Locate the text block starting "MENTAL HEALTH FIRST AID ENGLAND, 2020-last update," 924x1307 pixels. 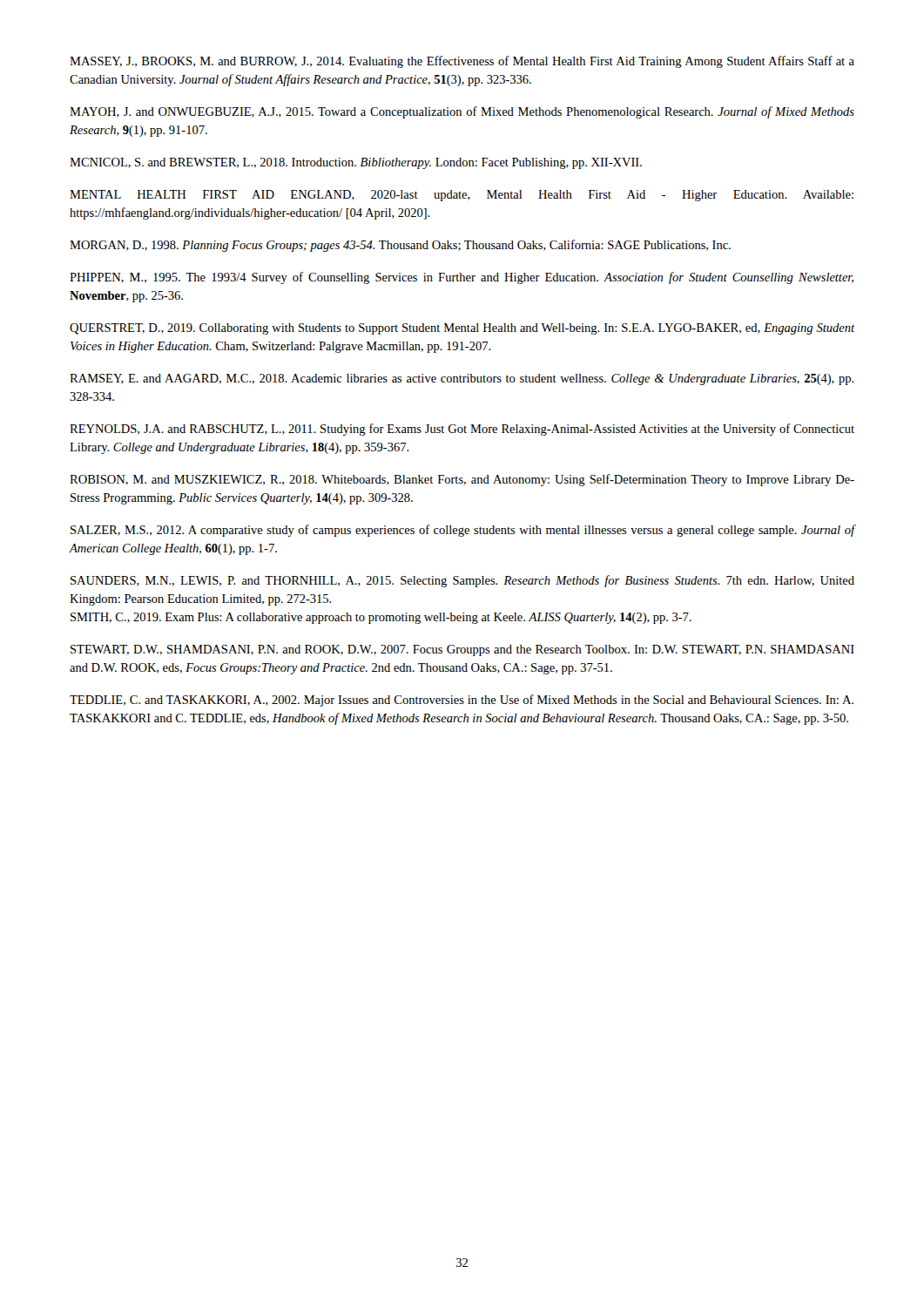(462, 204)
